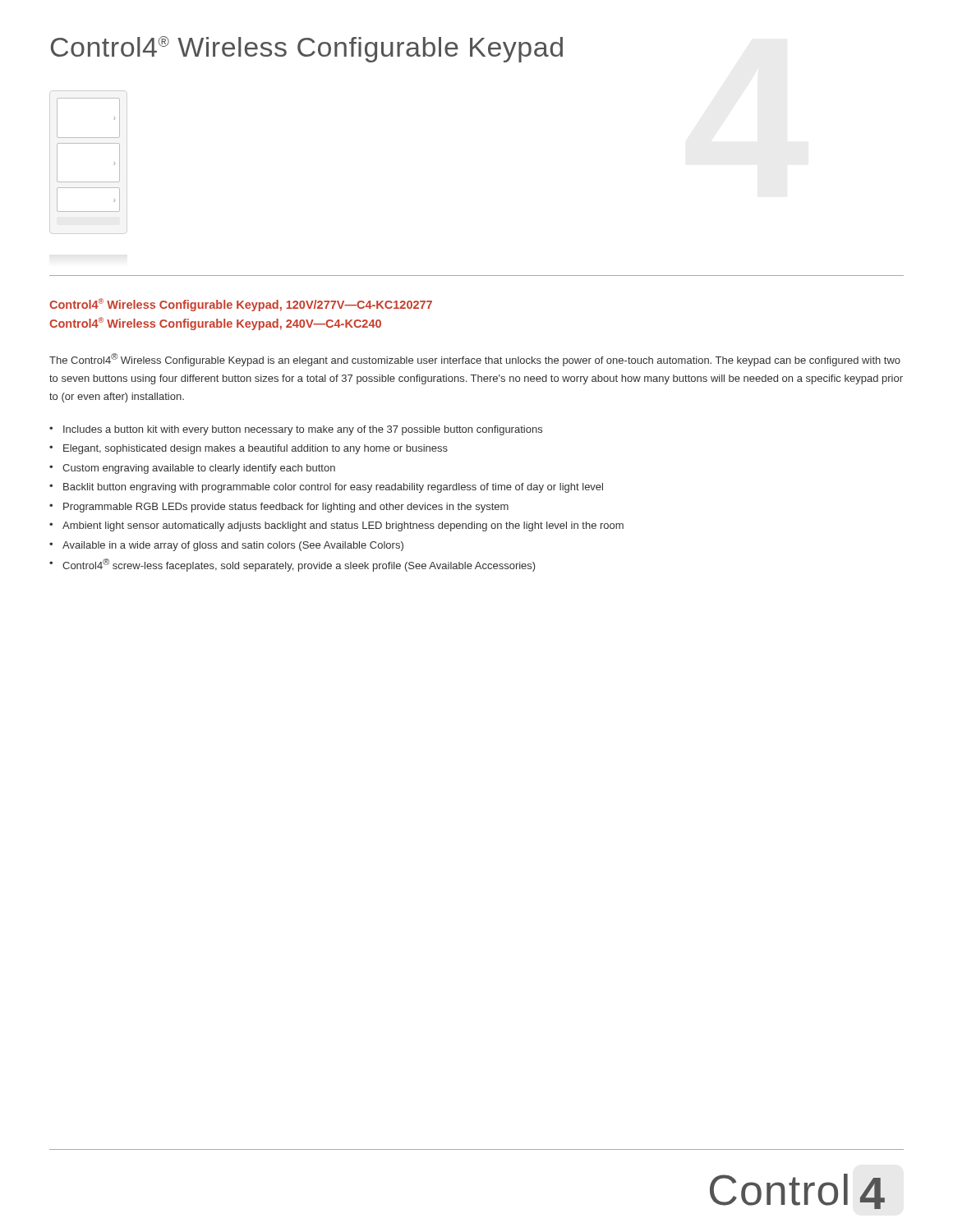Where is the passage that starts "Available in a wide array of"?
The image size is (953, 1232).
pyautogui.click(x=233, y=545)
